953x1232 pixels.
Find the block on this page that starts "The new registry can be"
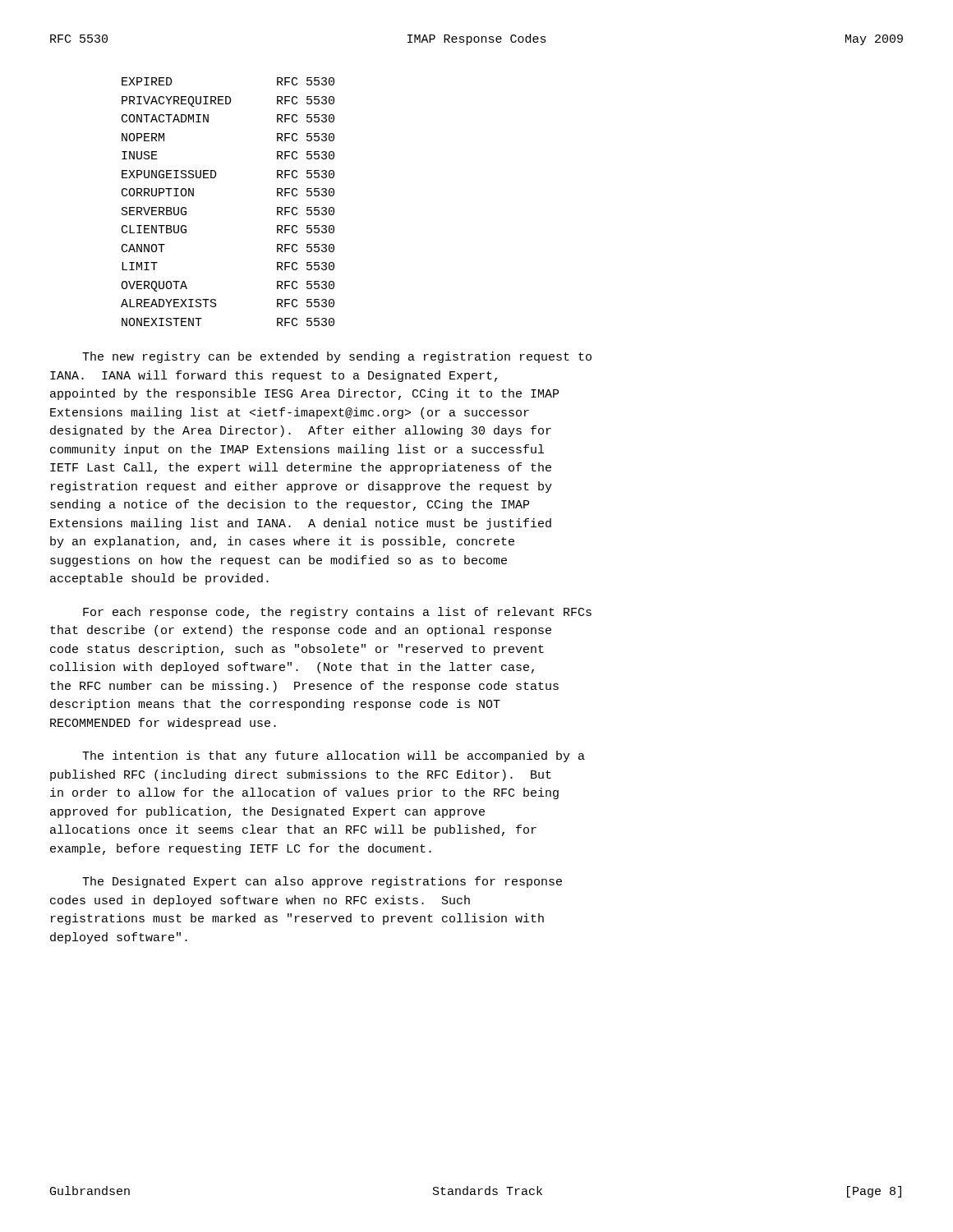[x=321, y=469]
